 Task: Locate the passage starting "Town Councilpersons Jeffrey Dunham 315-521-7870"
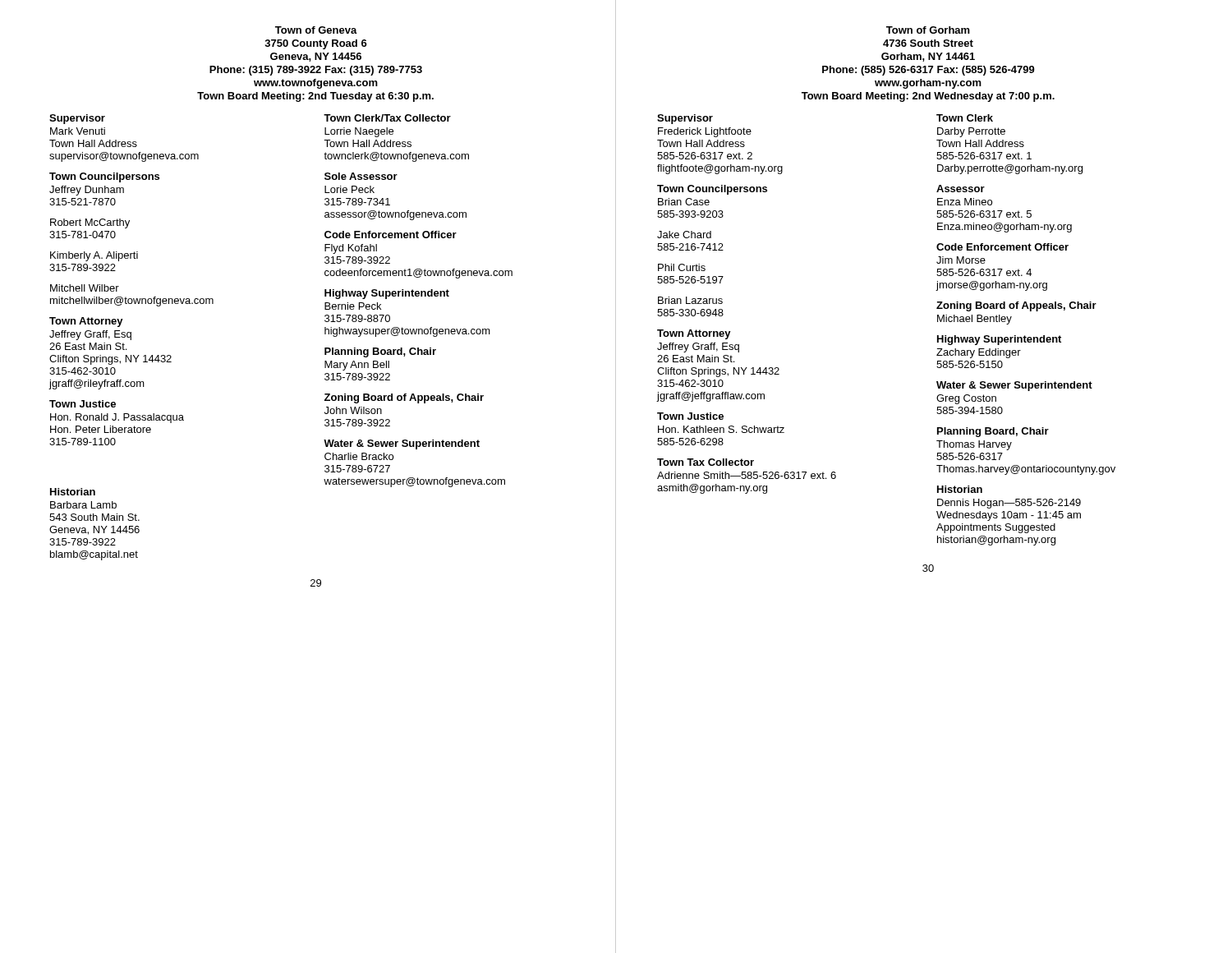pyautogui.click(x=104, y=177)
